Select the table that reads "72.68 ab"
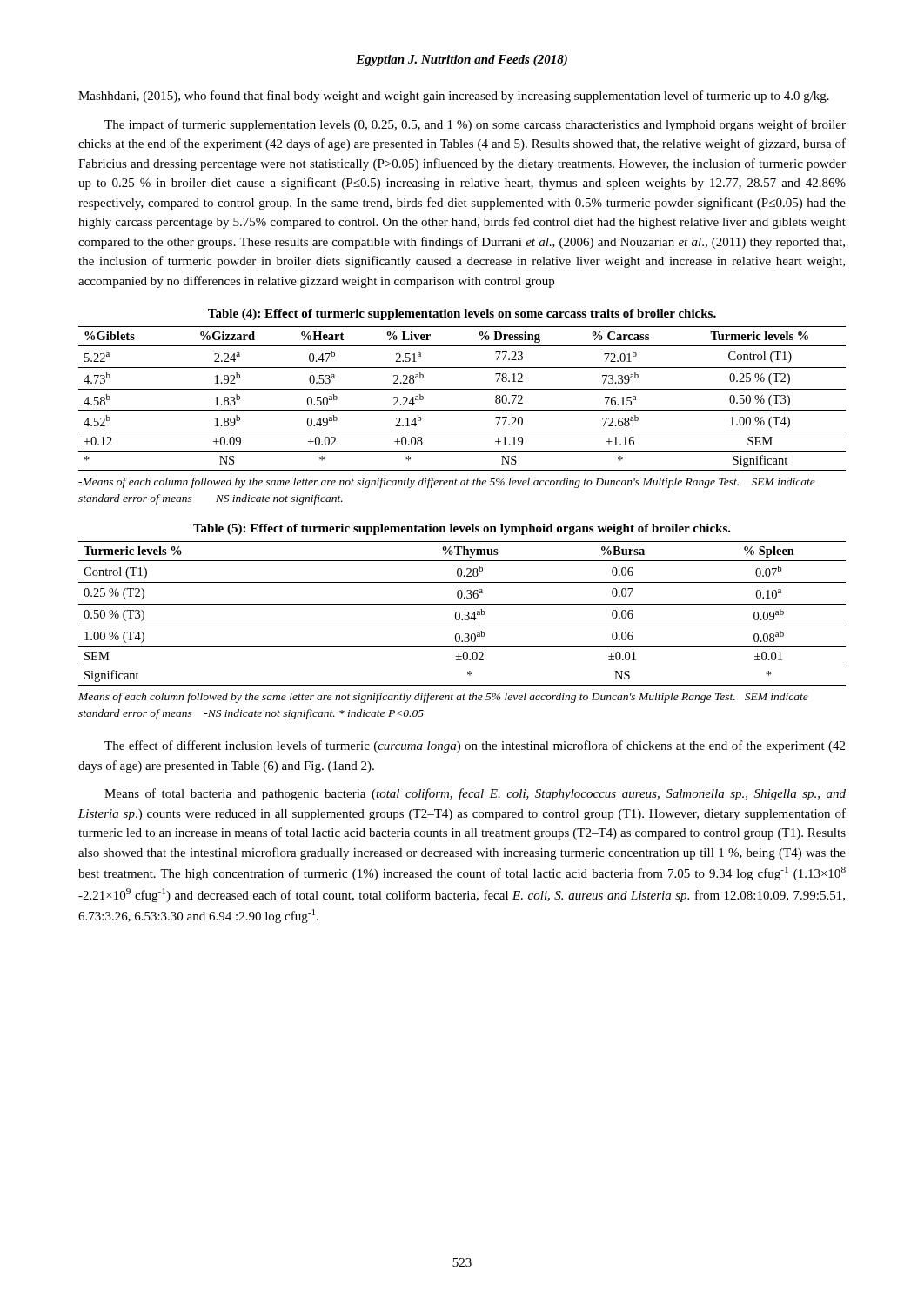 pos(462,399)
